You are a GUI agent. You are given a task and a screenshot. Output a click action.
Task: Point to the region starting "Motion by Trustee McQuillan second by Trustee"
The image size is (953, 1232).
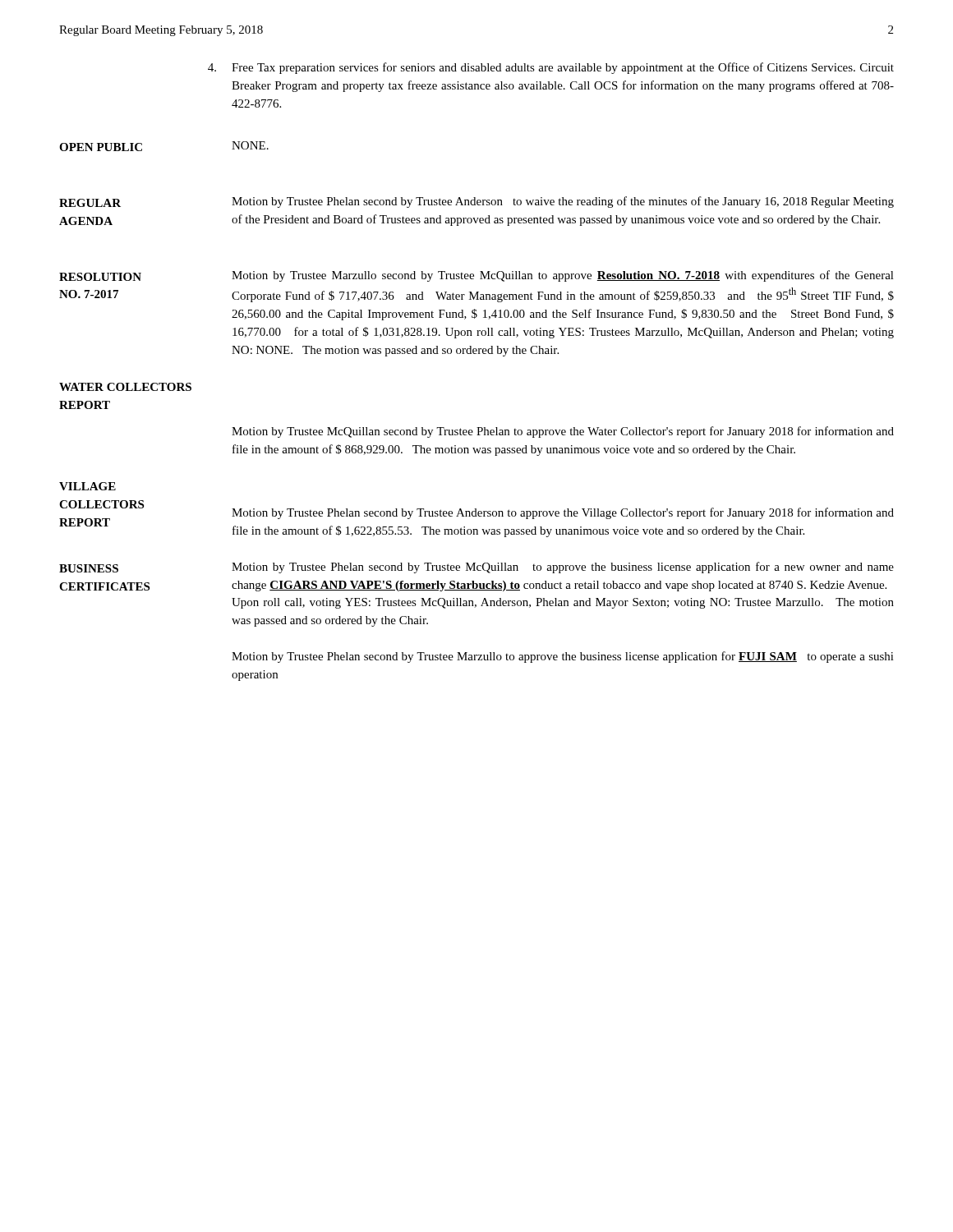563,440
